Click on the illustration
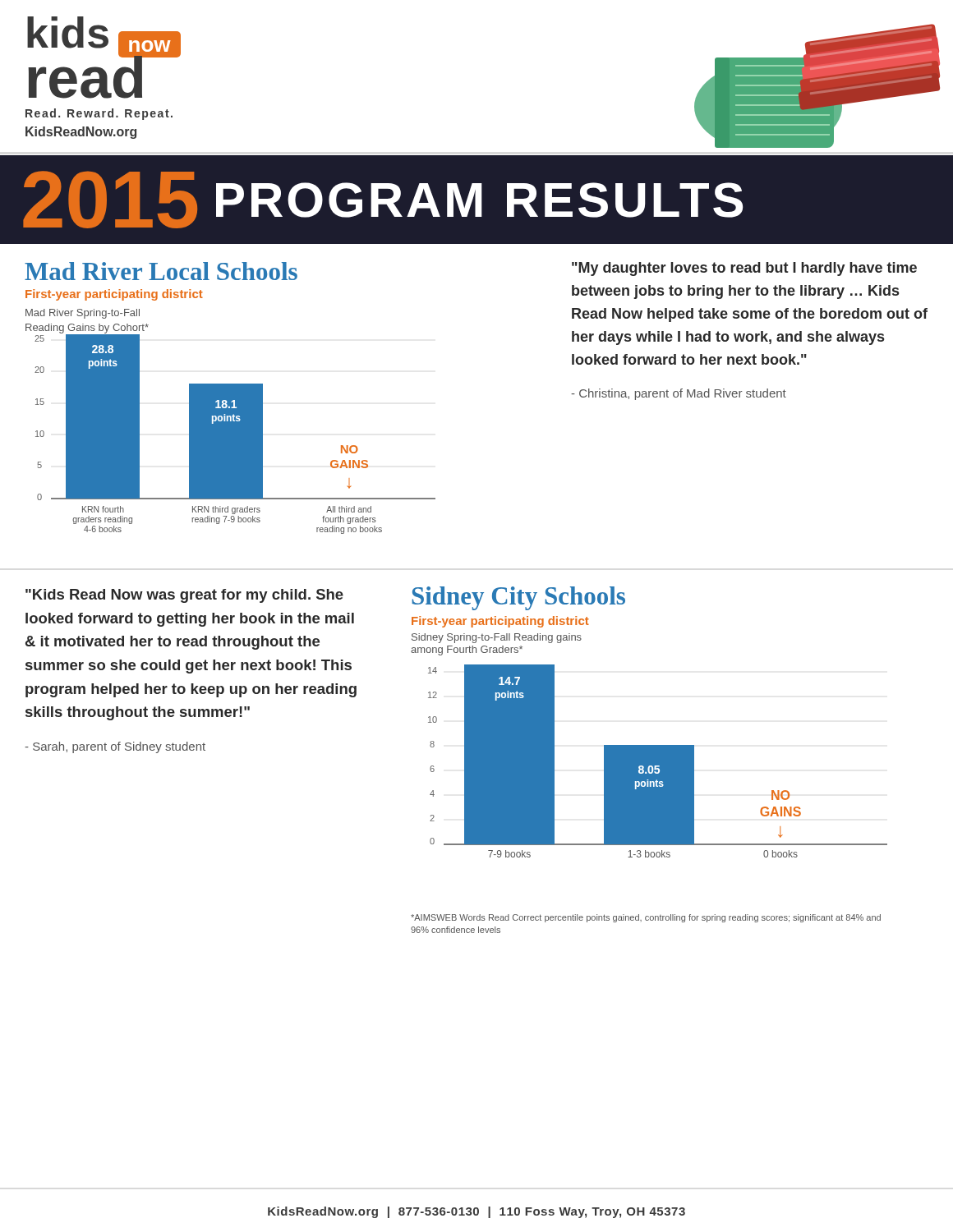Screen dimensions: 1232x953 click(797, 74)
